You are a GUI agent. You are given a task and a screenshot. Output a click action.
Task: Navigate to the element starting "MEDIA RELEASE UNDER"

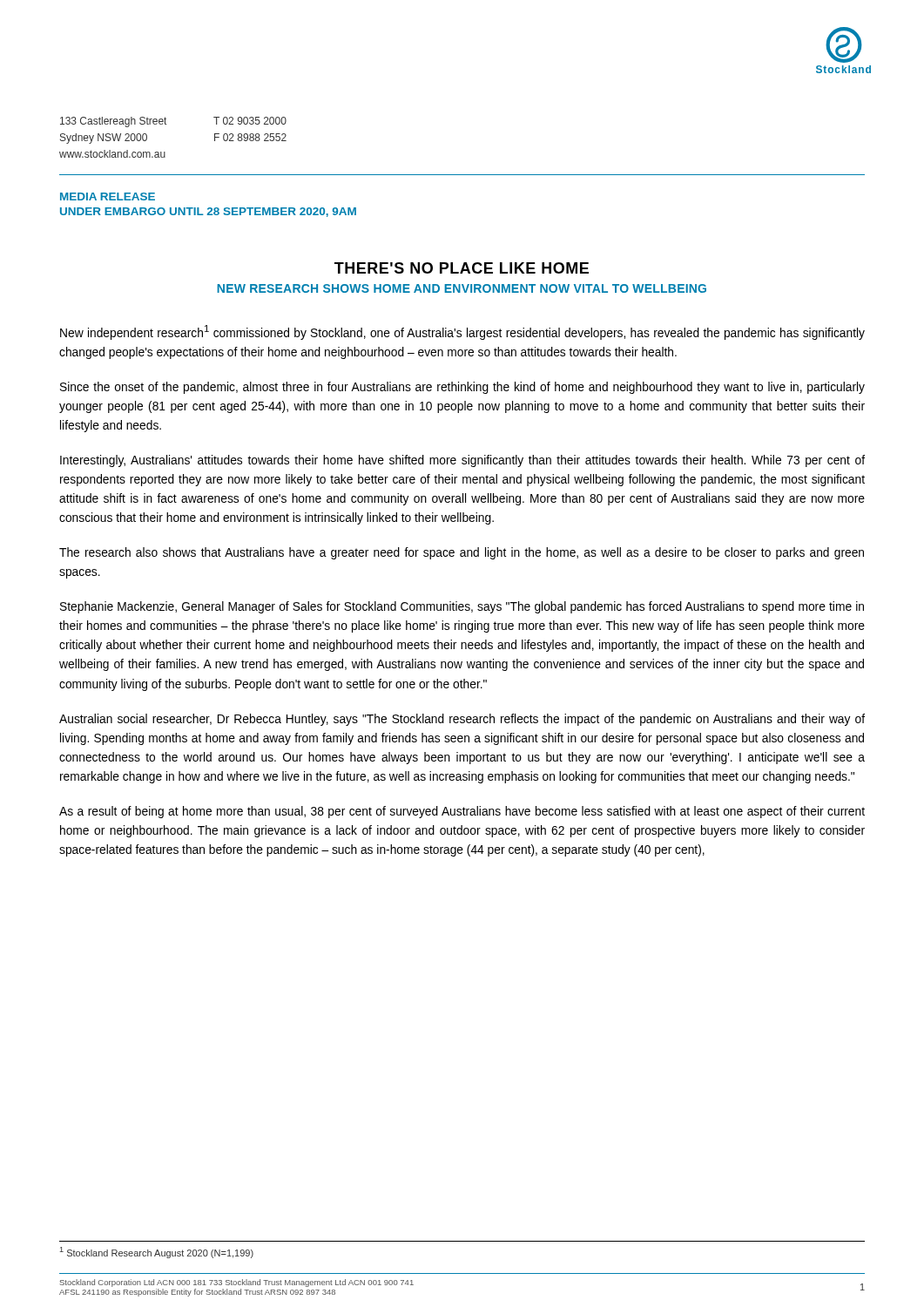[208, 204]
